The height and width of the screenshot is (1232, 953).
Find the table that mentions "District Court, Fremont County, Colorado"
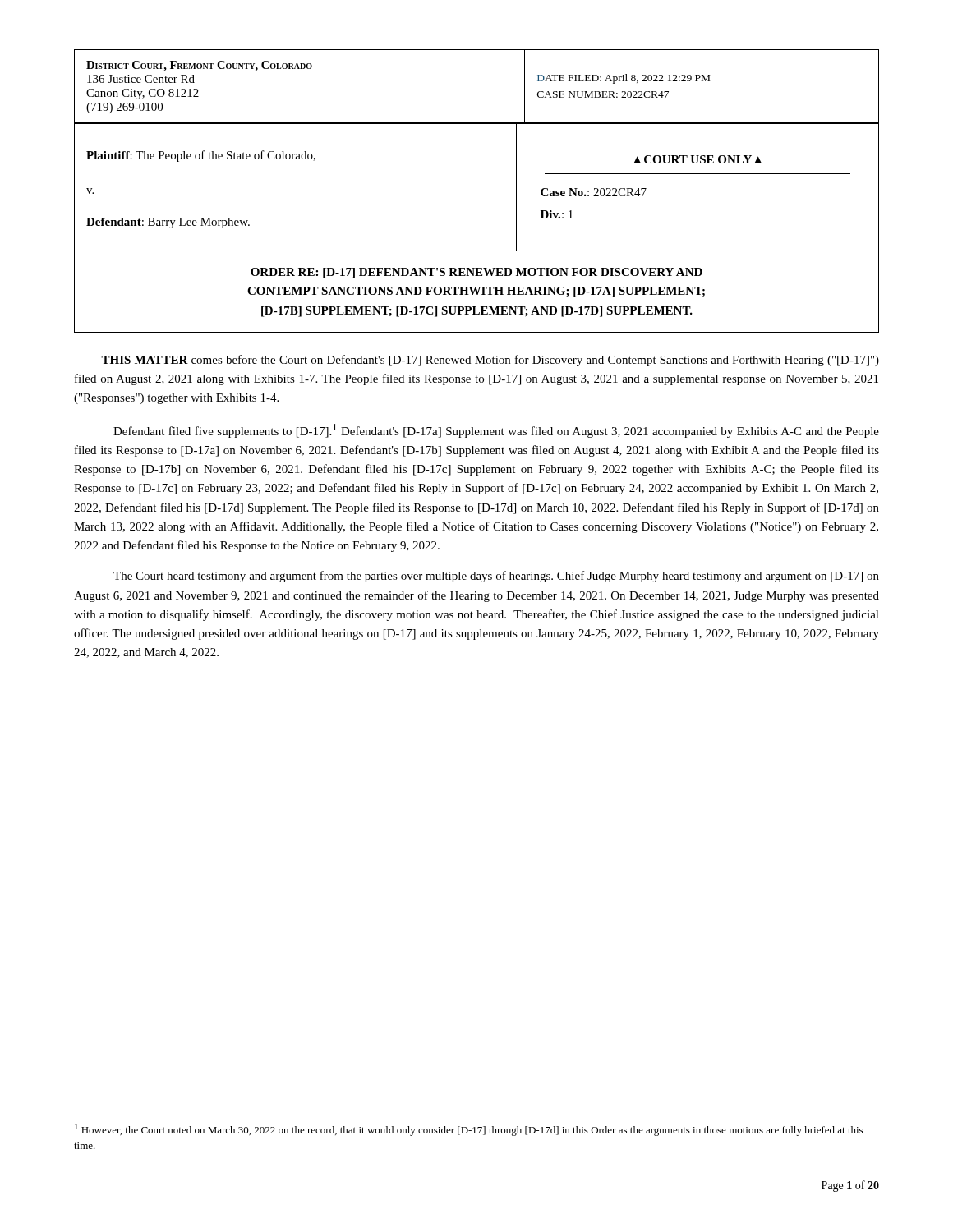[x=476, y=150]
